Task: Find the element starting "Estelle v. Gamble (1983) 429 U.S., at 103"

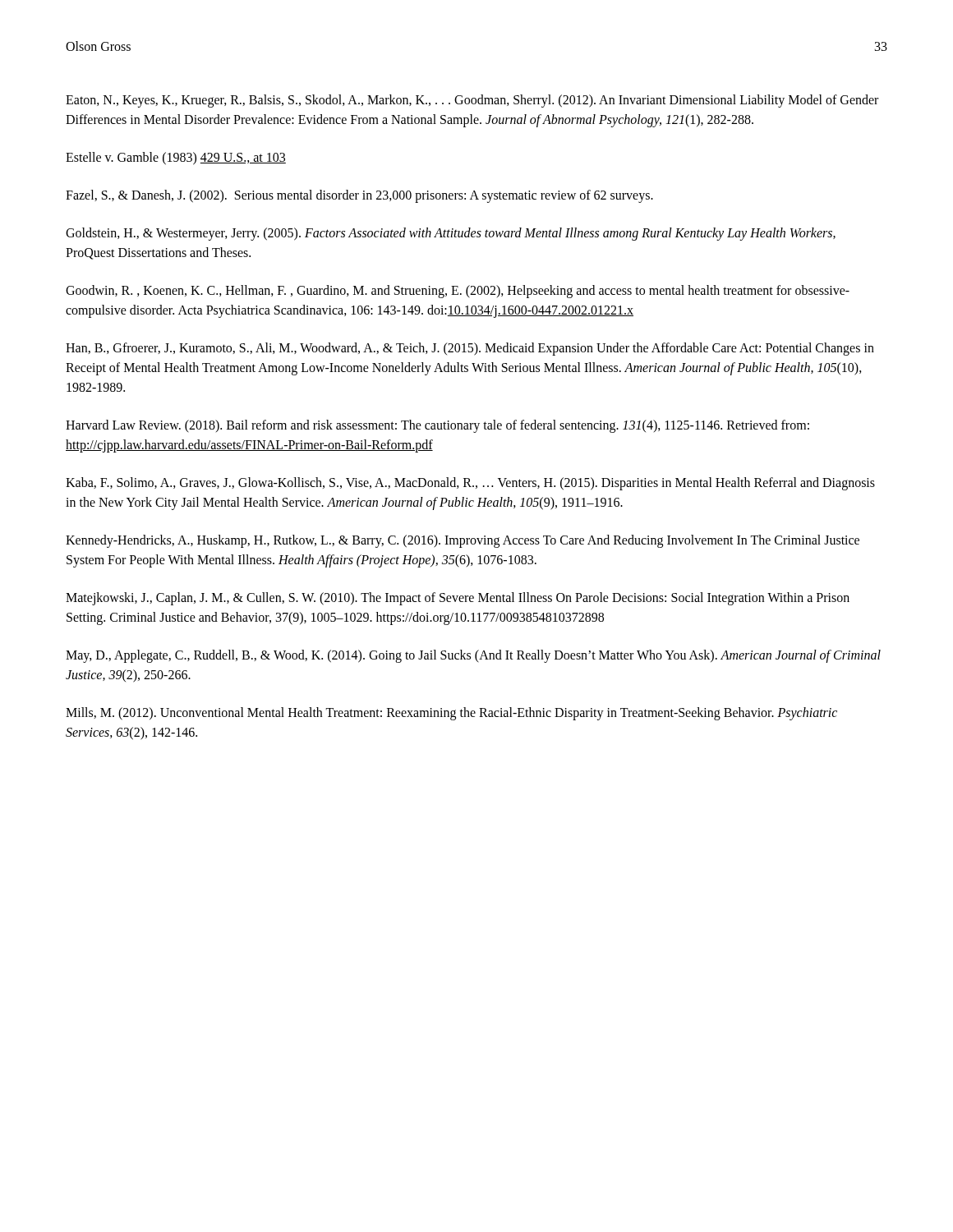Action: click(x=176, y=157)
